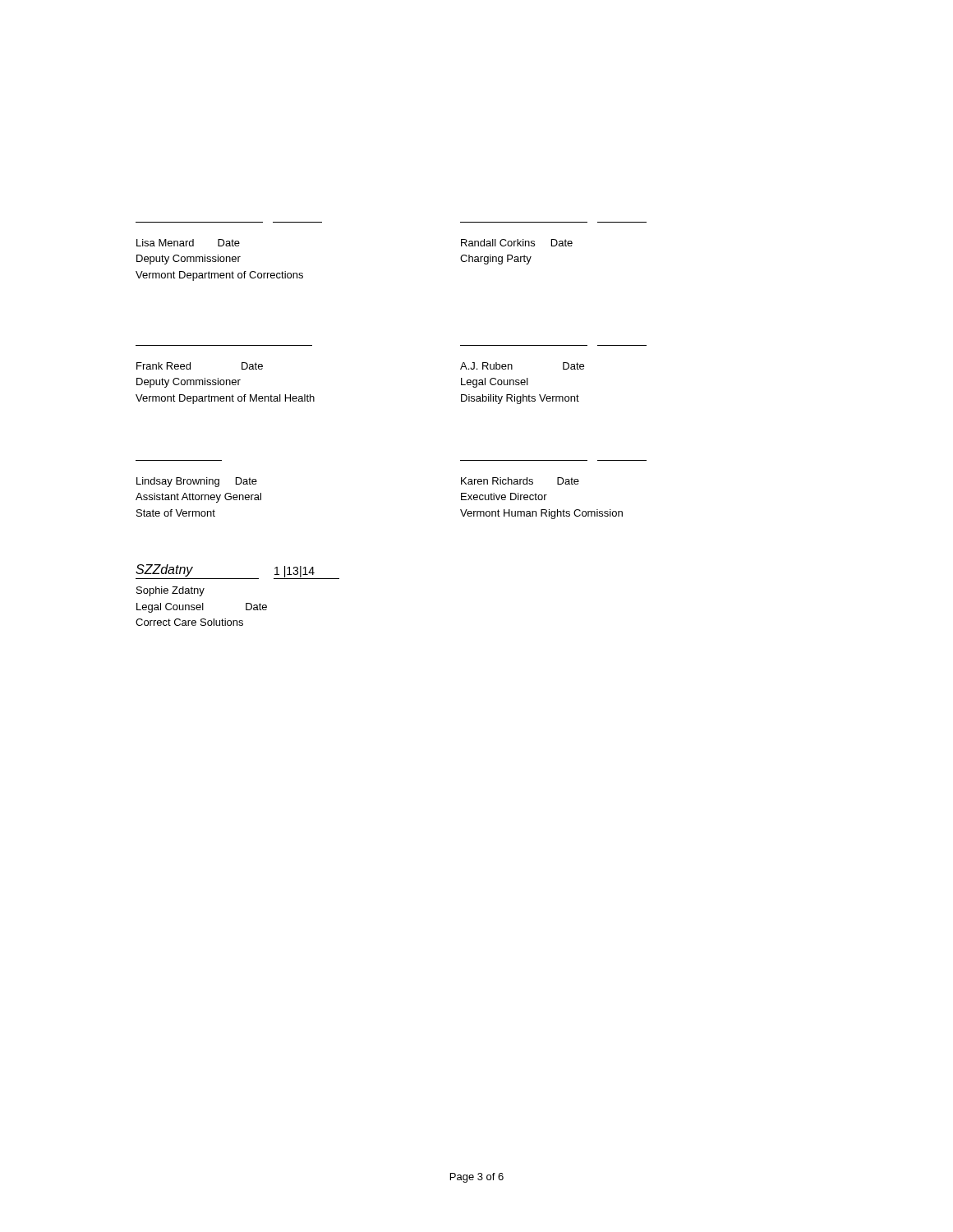Click the passage that begins "A.J. Ruben Date Legal"
Viewport: 953px width, 1232px height.
[x=592, y=375]
